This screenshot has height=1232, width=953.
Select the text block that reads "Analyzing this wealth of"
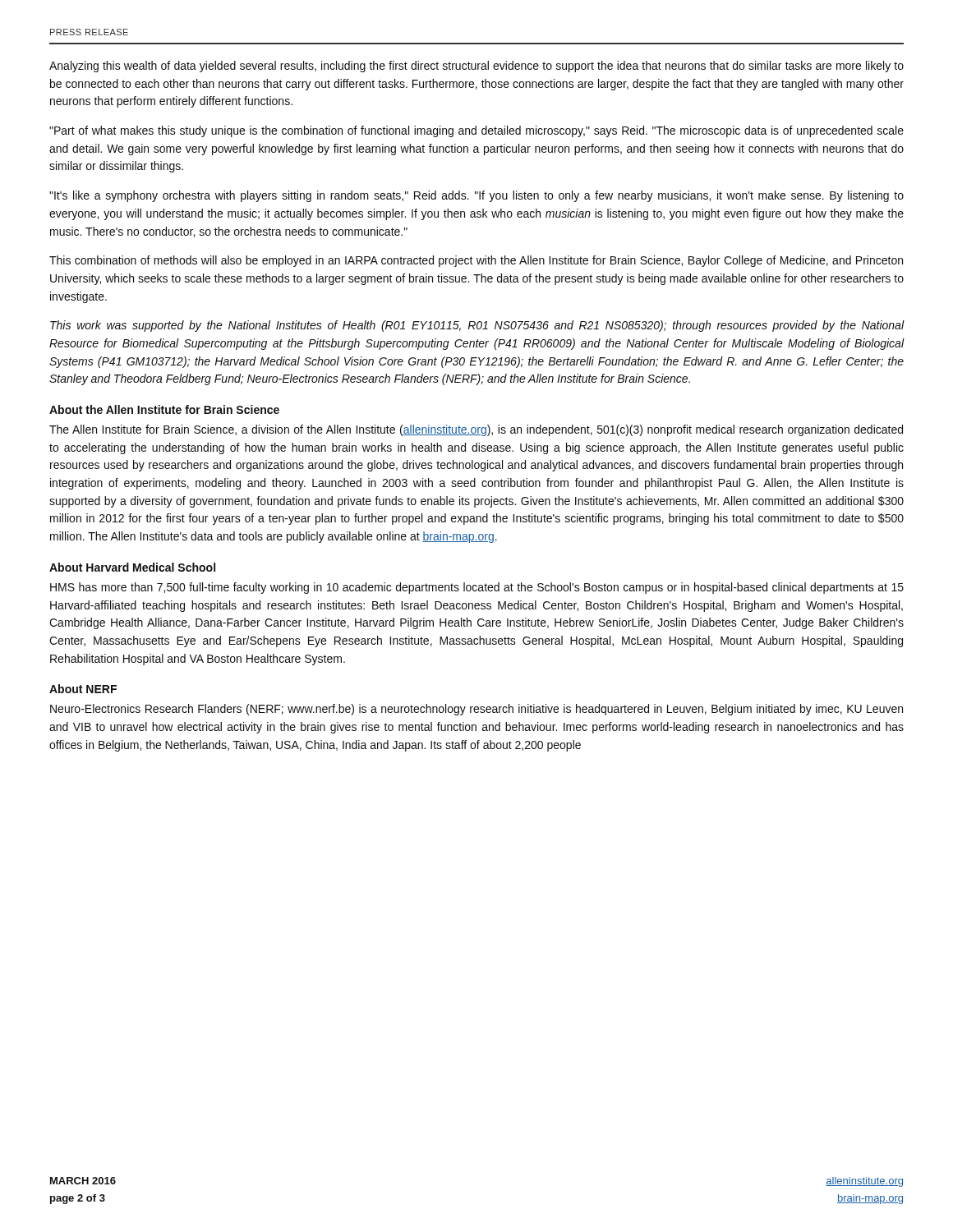[x=476, y=84]
